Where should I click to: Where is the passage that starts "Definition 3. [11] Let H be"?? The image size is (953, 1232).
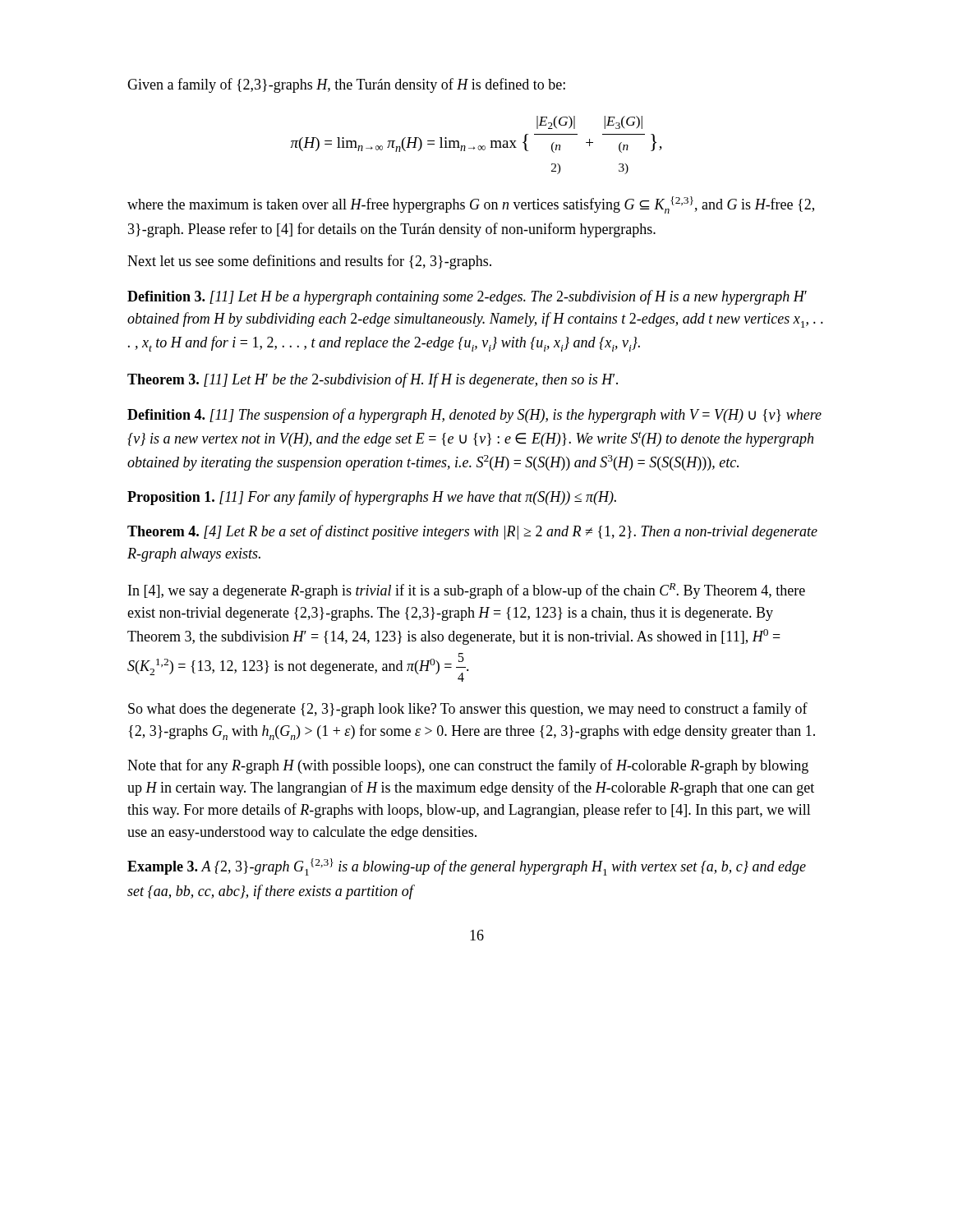point(476,321)
